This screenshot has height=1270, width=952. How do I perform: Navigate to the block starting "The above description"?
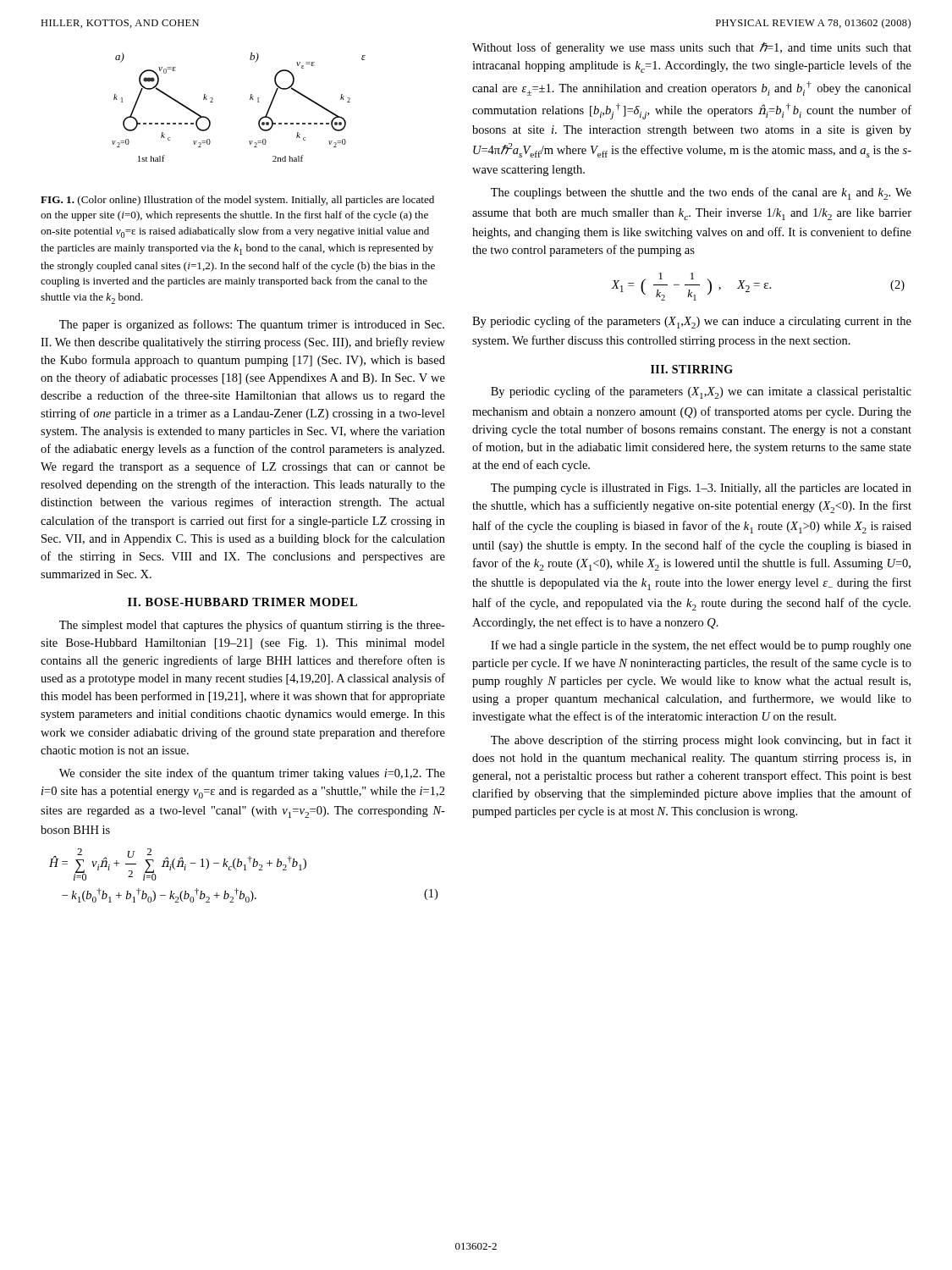692,775
